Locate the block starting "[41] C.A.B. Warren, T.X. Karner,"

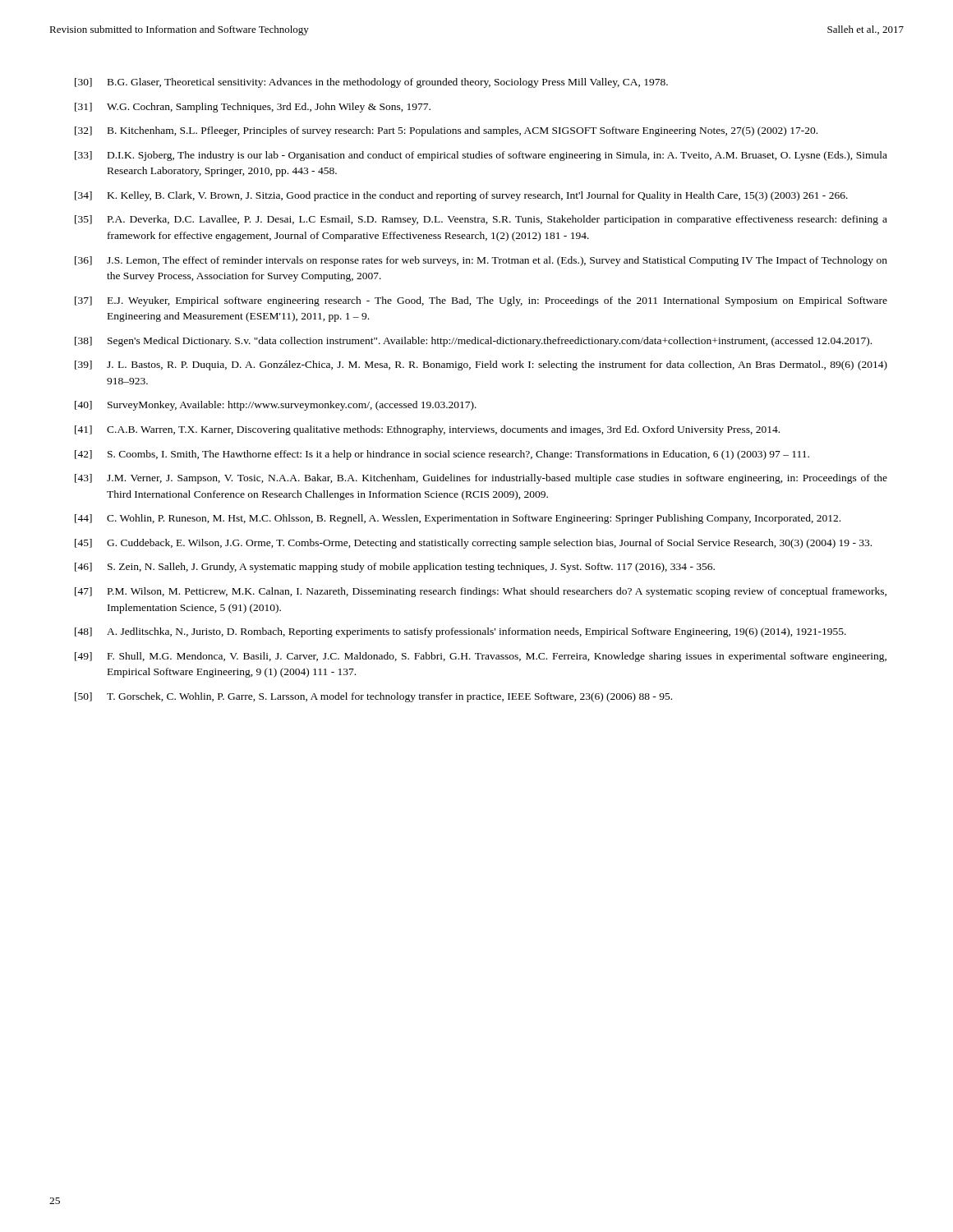[481, 429]
